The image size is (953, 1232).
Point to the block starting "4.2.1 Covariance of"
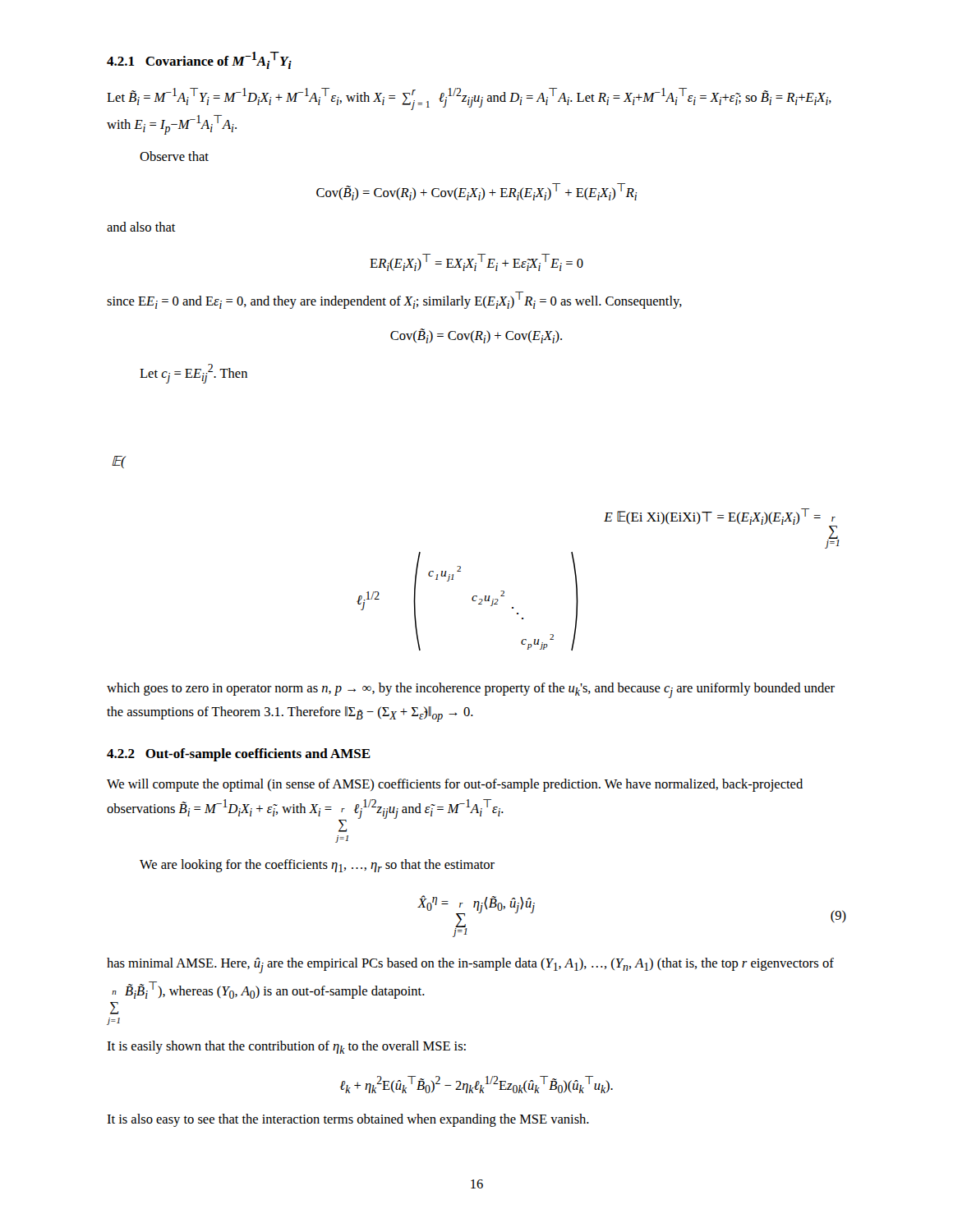point(199,60)
